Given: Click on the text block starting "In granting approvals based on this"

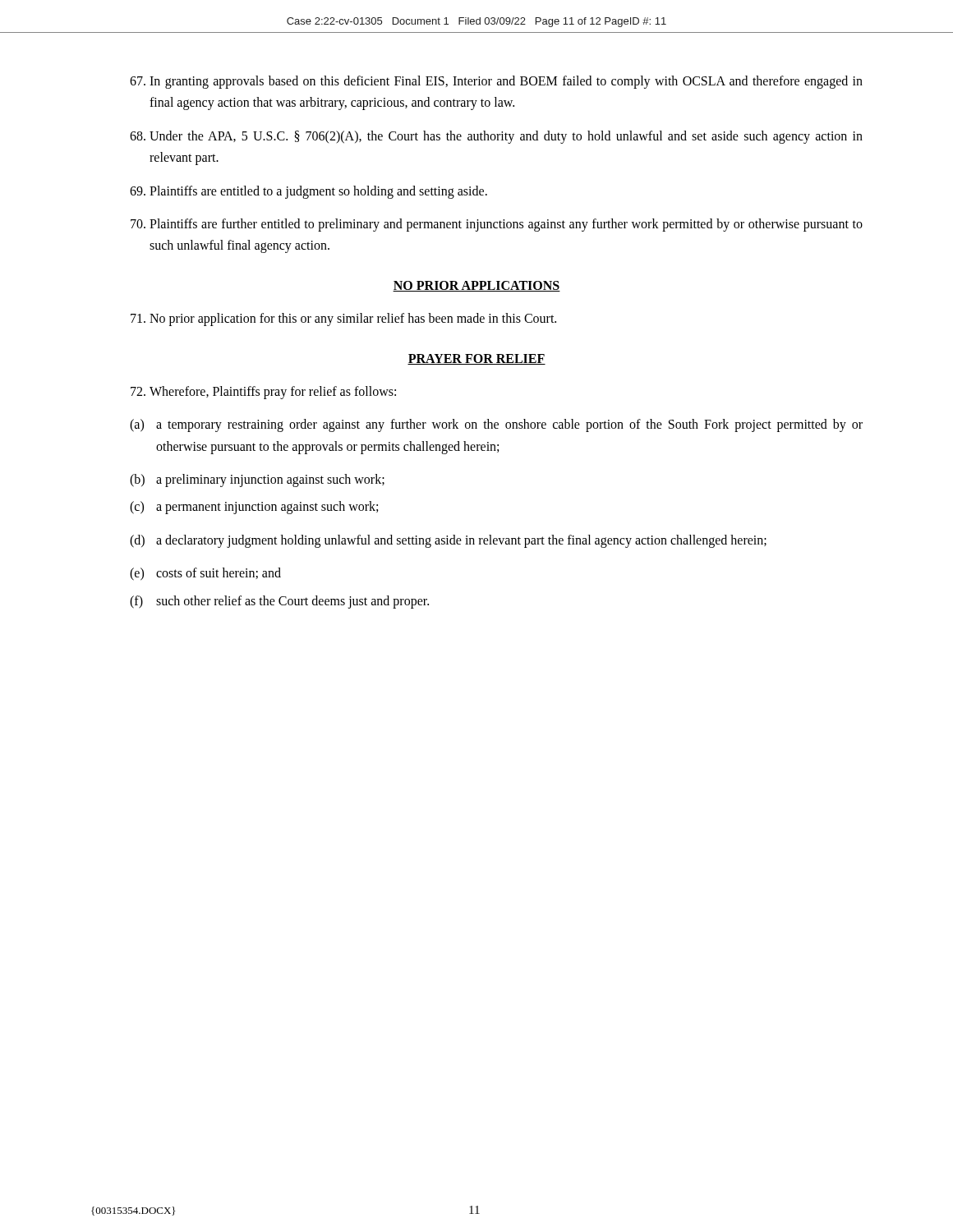Looking at the screenshot, I should (476, 92).
